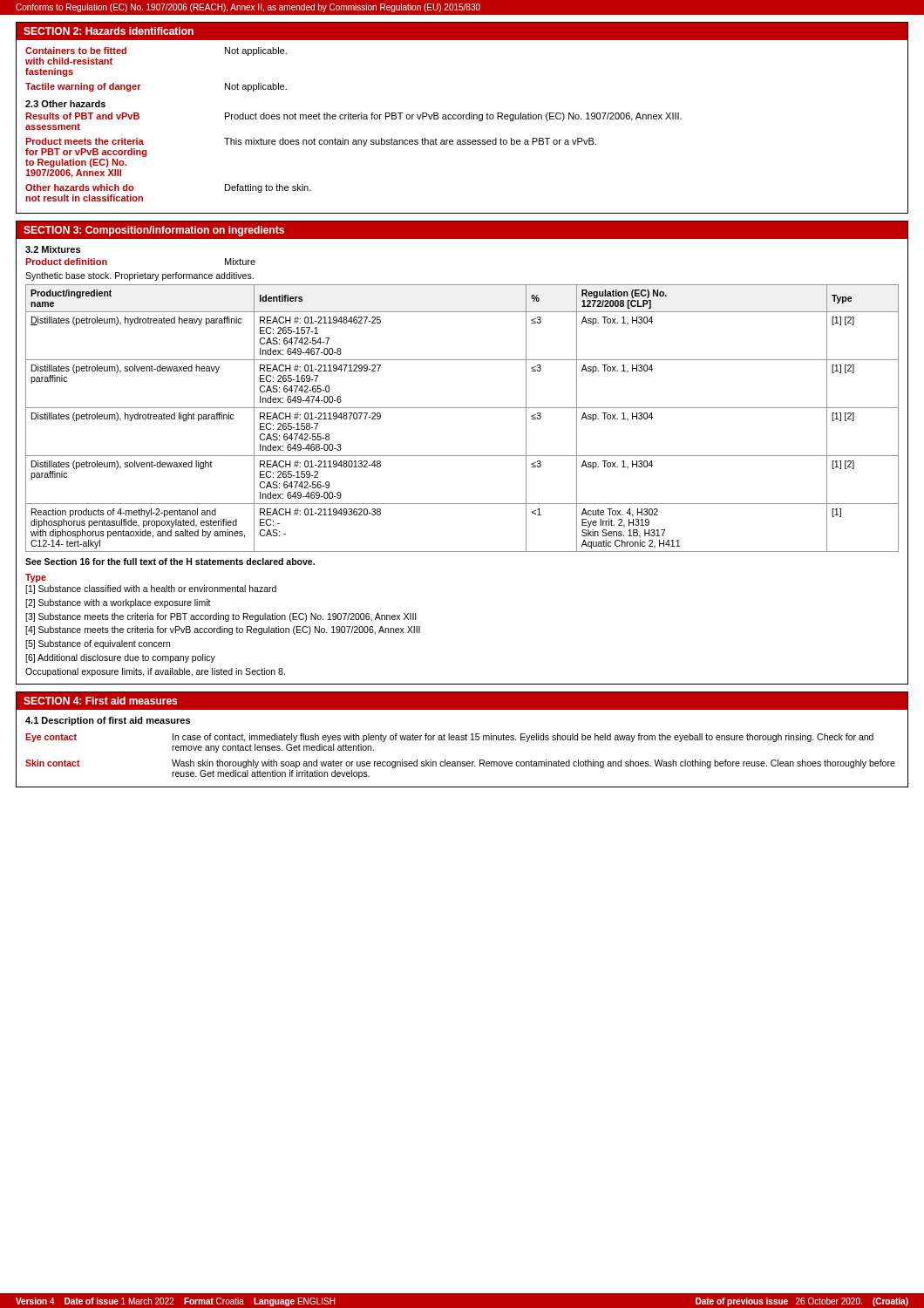The image size is (924, 1308).
Task: Find the text block that says "Type [1] Substance classified with a health or"
Action: 36,578
